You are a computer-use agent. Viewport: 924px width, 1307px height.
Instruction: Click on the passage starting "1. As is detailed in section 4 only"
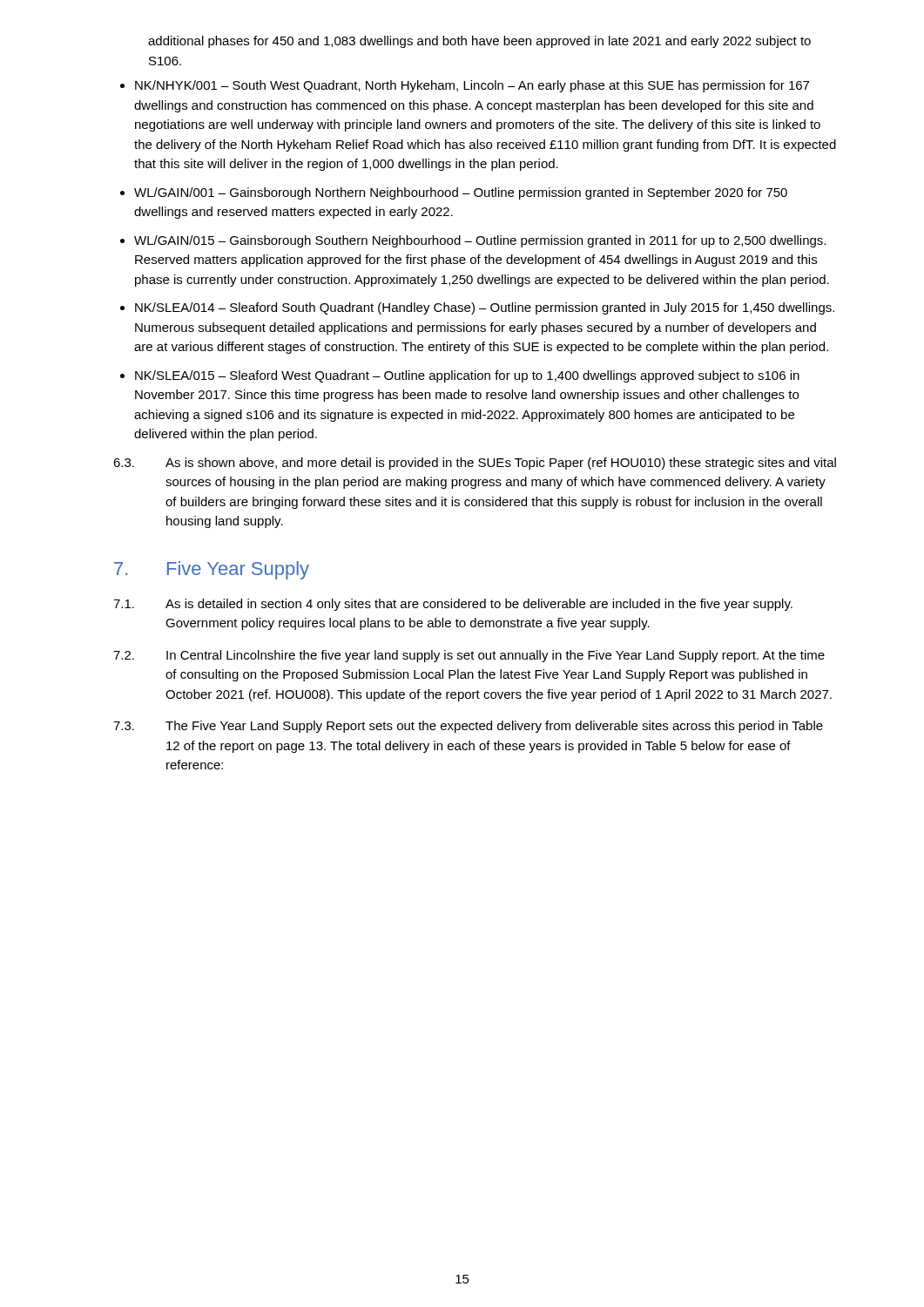tap(475, 613)
